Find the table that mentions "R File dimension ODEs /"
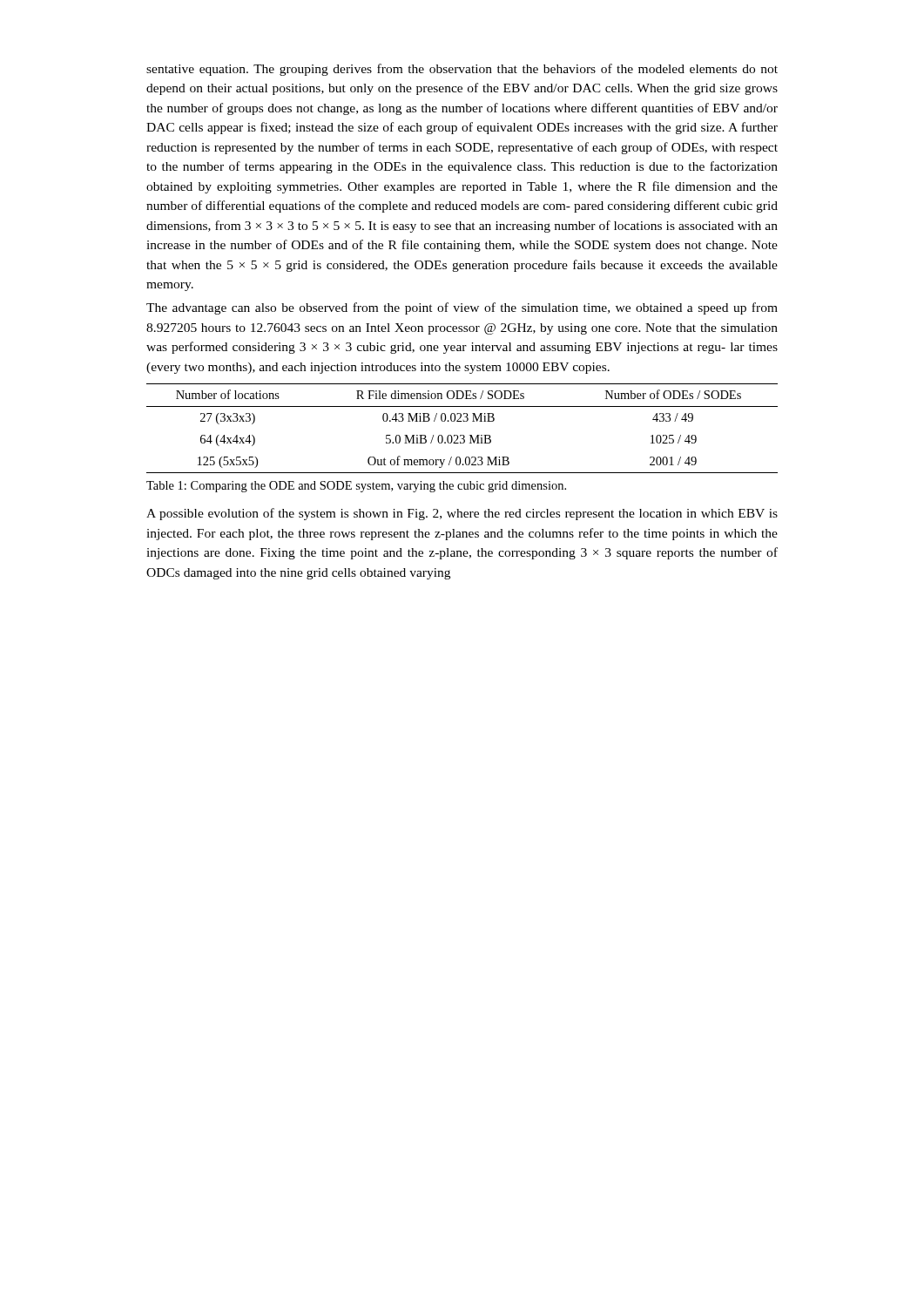 (462, 428)
